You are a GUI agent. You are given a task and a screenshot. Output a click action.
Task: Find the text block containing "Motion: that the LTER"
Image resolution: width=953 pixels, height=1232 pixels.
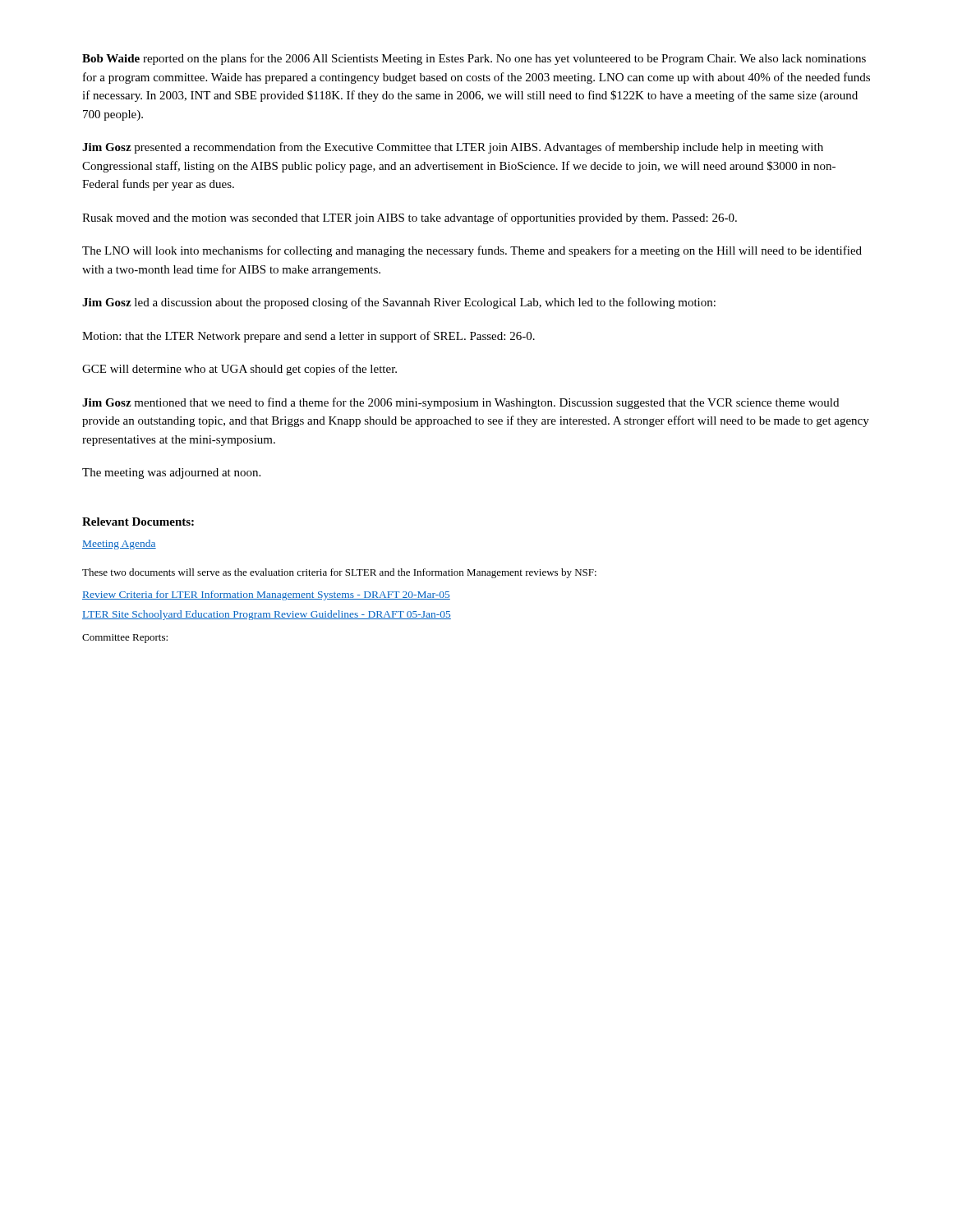[x=309, y=336]
